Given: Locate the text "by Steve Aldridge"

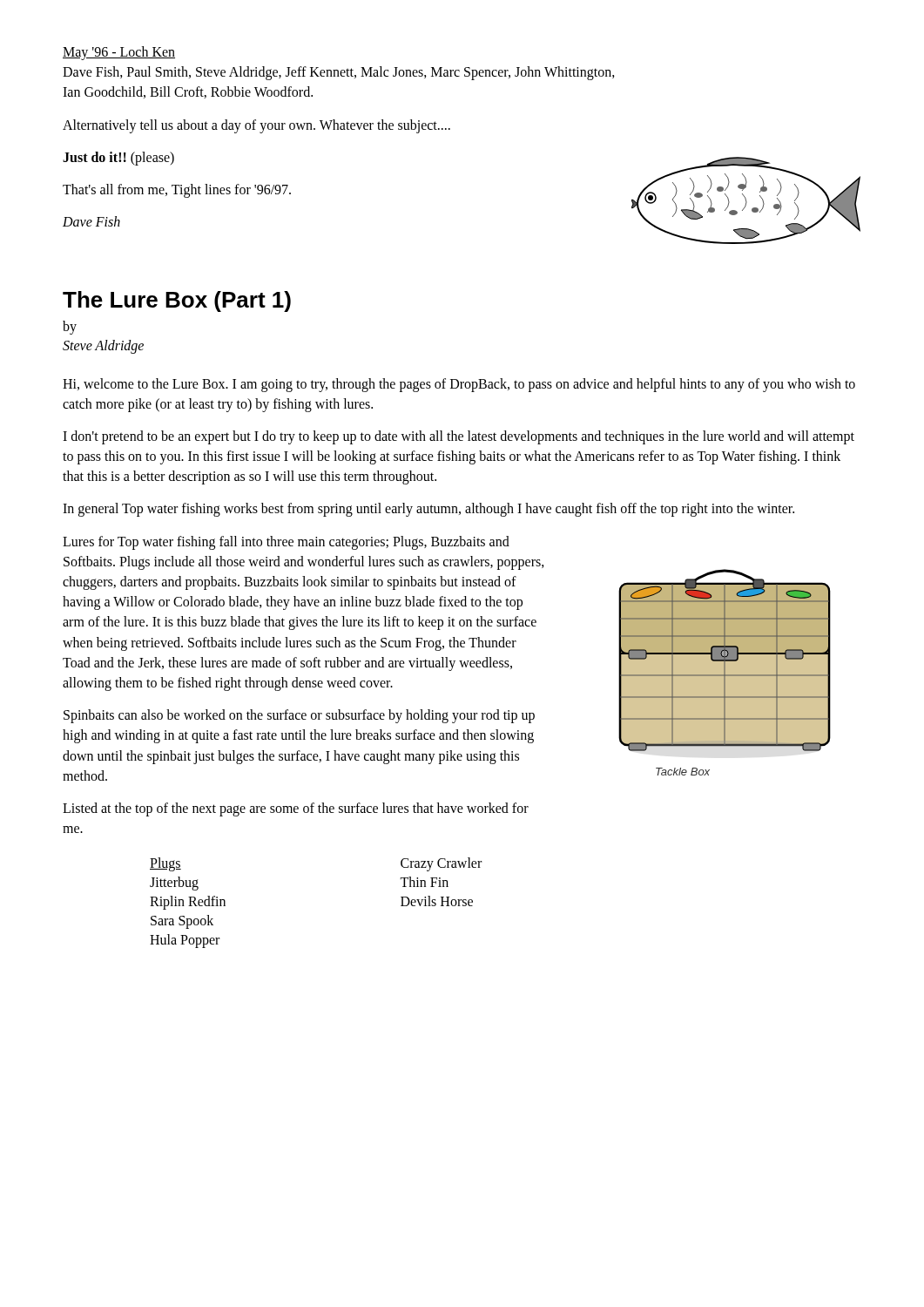Looking at the screenshot, I should (x=103, y=336).
